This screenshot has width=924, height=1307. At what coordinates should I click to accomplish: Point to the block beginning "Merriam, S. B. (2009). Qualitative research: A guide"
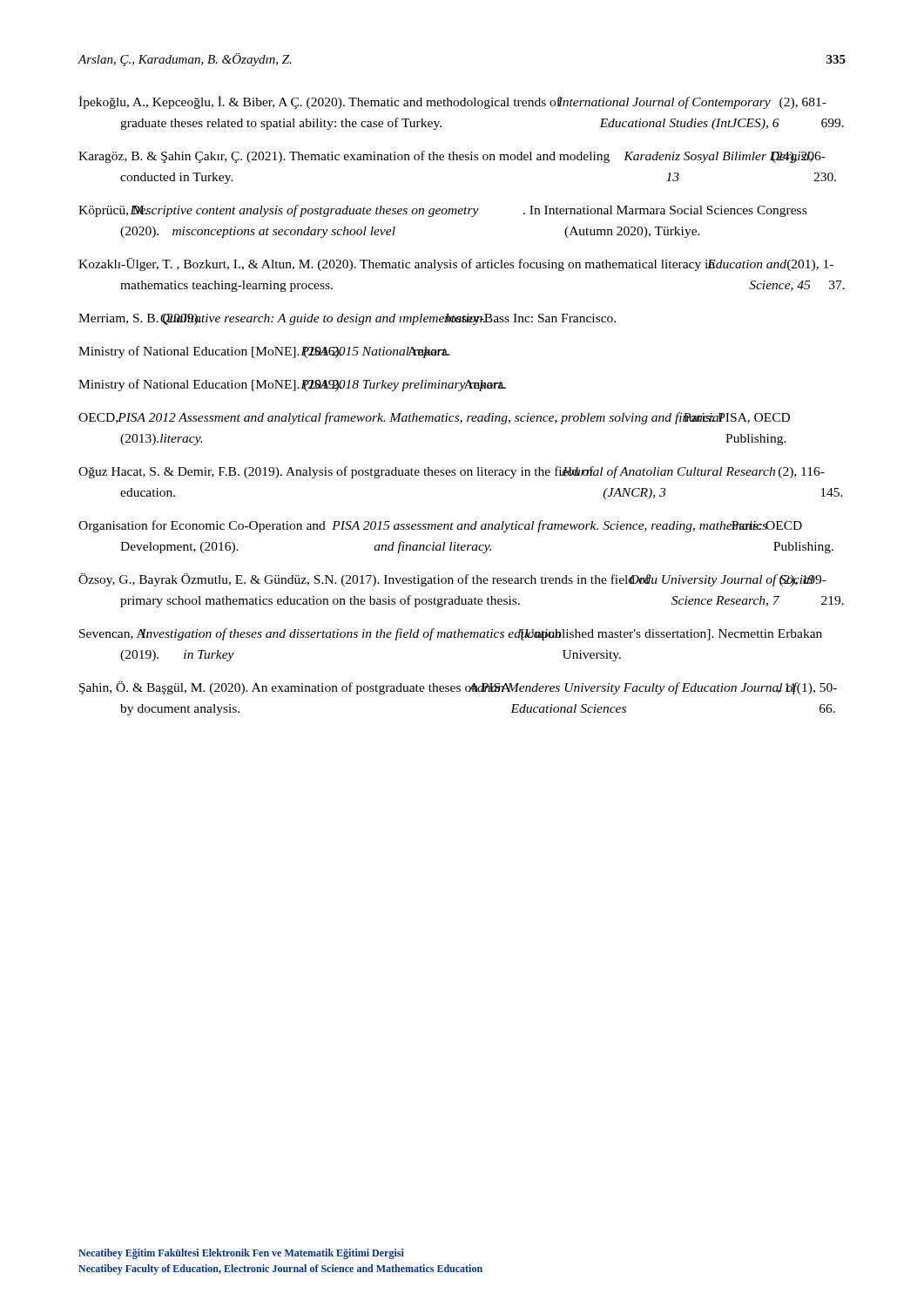click(x=348, y=318)
